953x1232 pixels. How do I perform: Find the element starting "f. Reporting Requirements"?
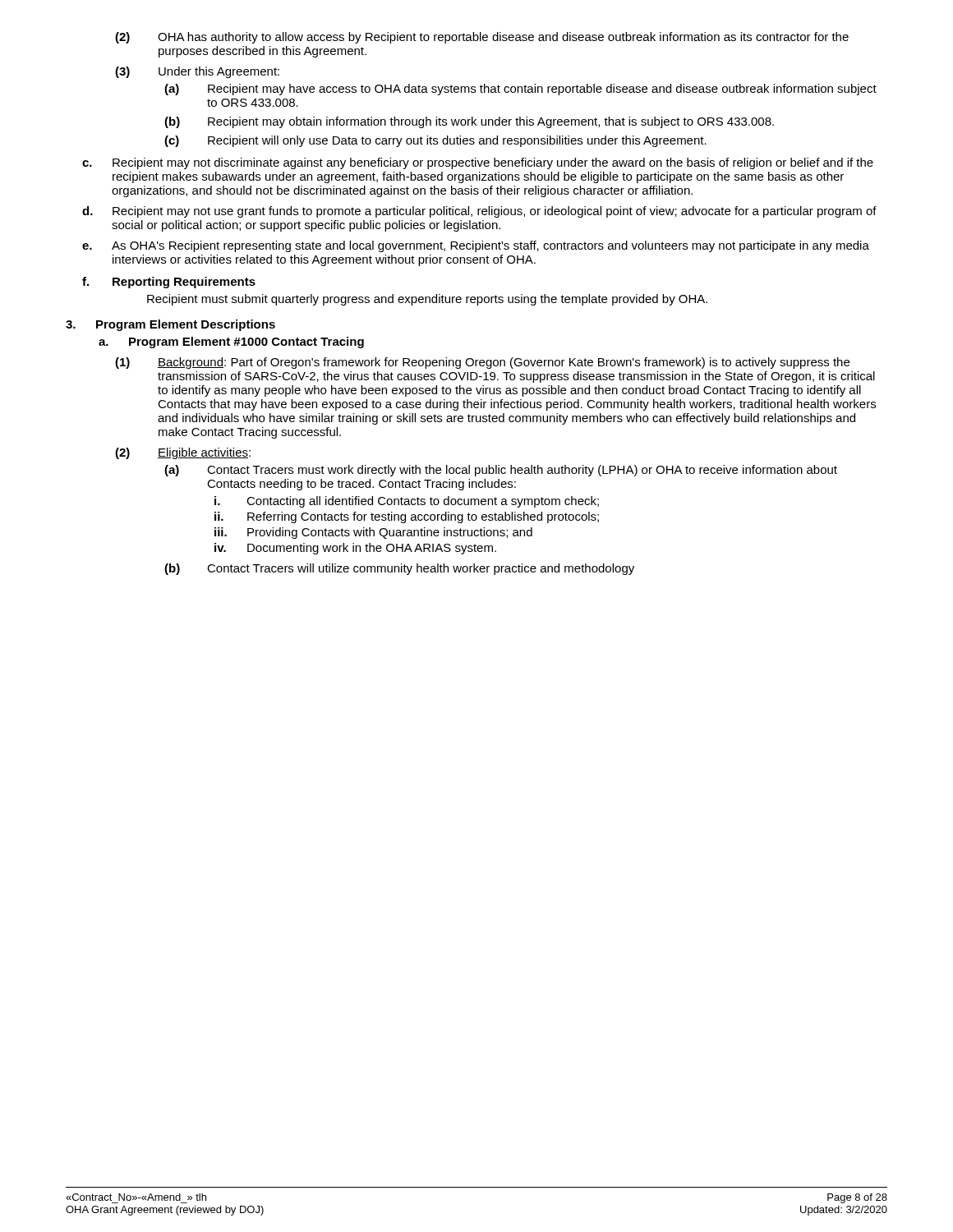tap(169, 283)
